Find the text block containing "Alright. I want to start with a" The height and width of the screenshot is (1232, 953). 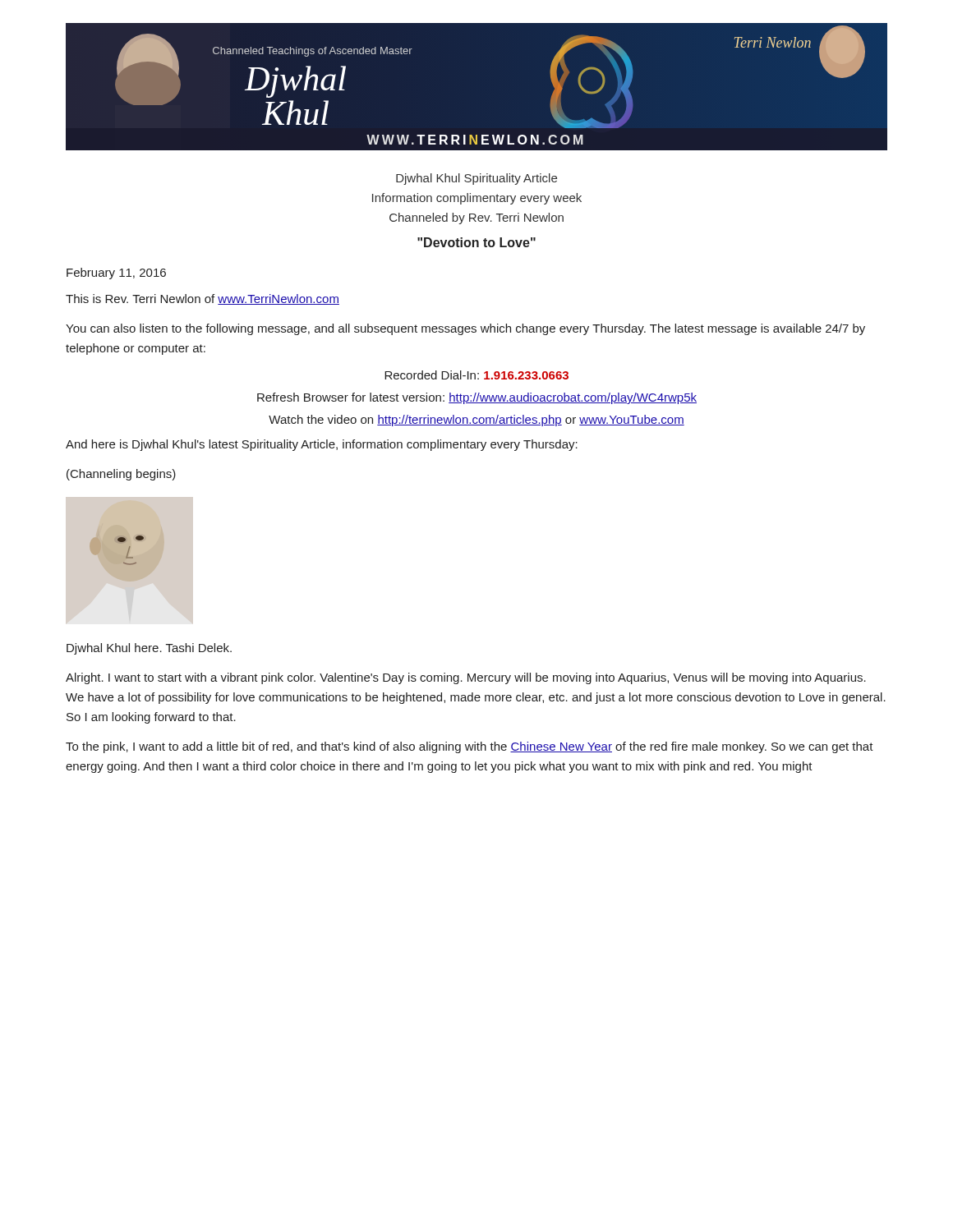click(476, 697)
